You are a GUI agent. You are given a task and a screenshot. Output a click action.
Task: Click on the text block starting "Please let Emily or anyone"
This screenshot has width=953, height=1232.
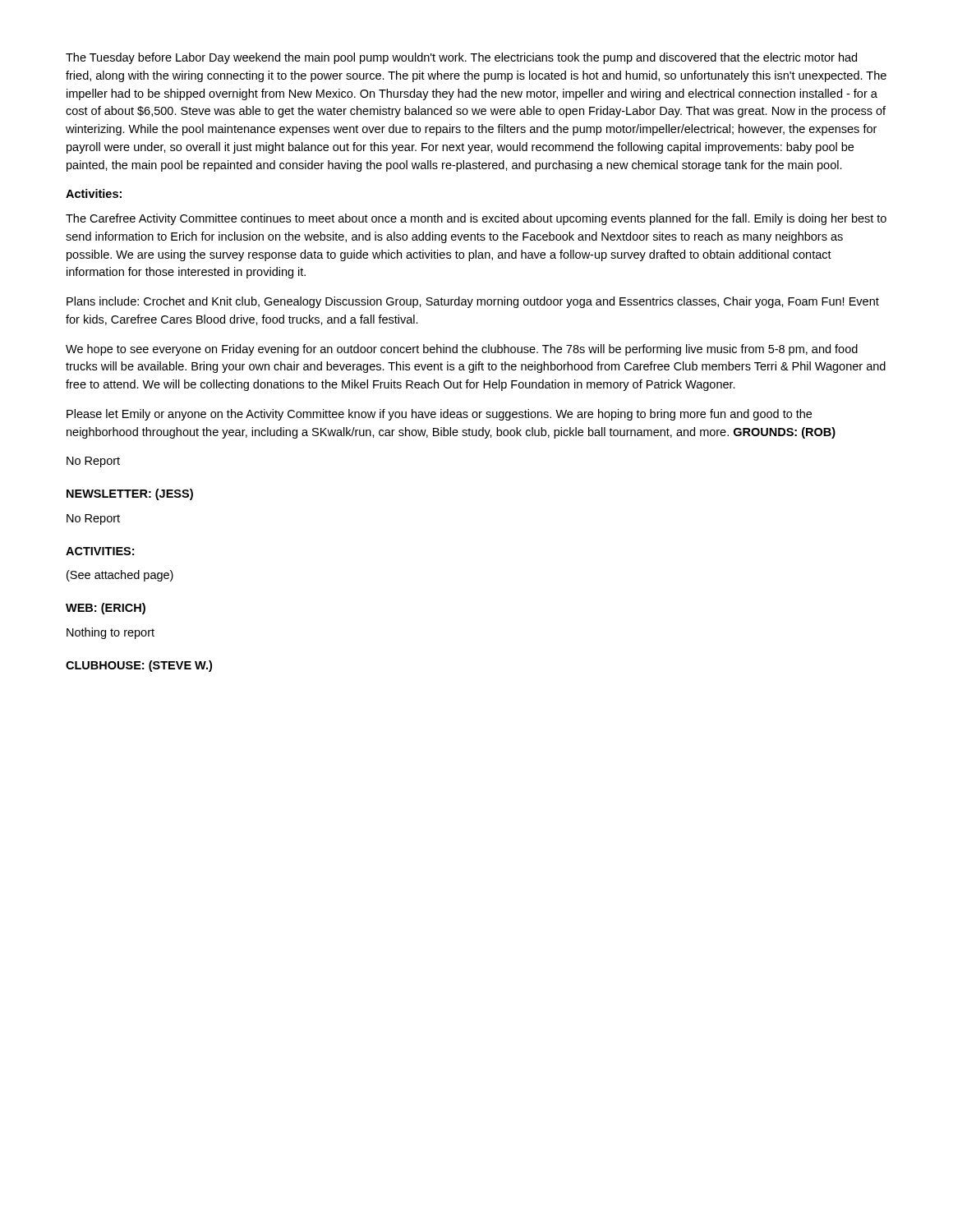coord(451,423)
